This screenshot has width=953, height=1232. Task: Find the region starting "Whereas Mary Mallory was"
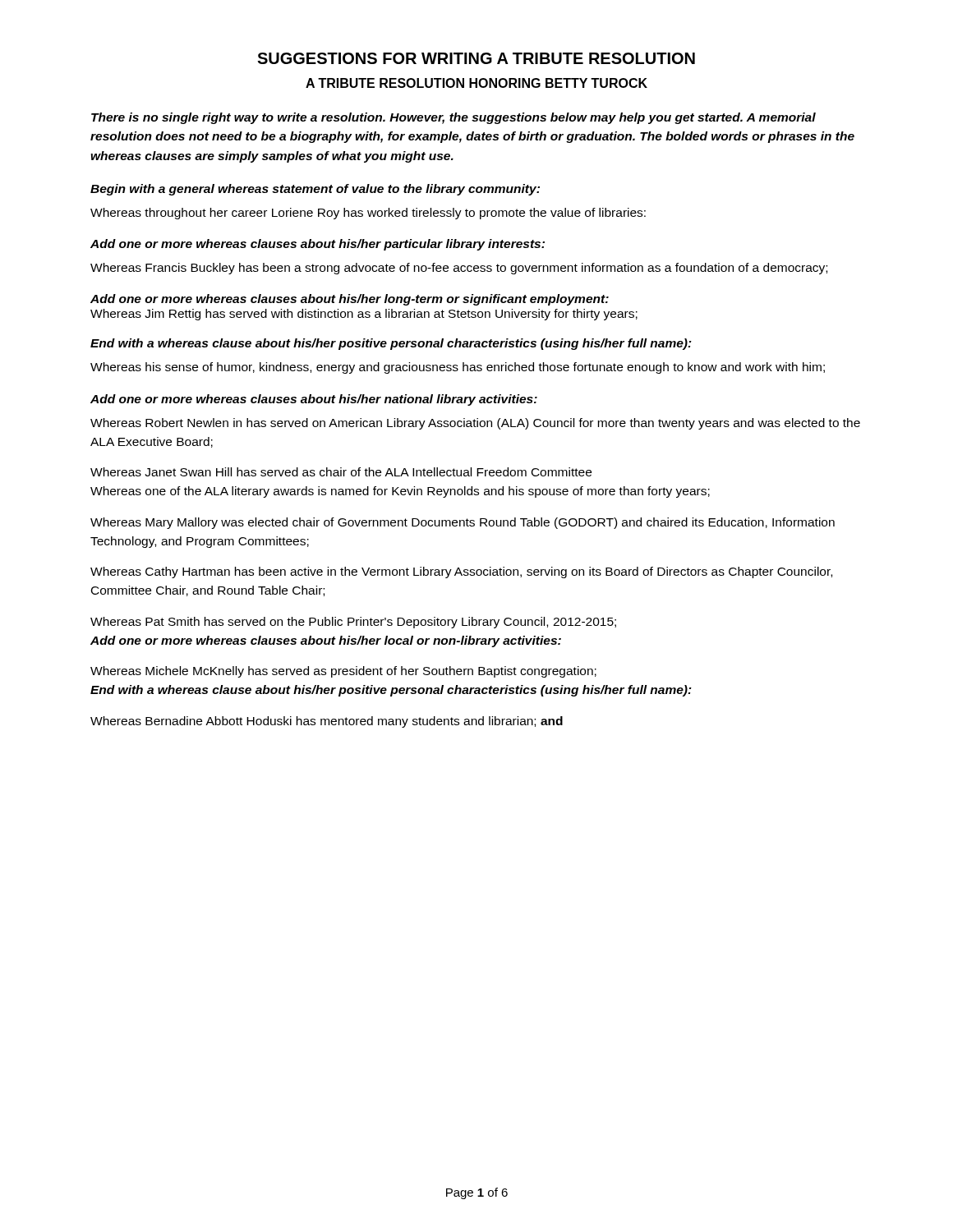point(463,531)
